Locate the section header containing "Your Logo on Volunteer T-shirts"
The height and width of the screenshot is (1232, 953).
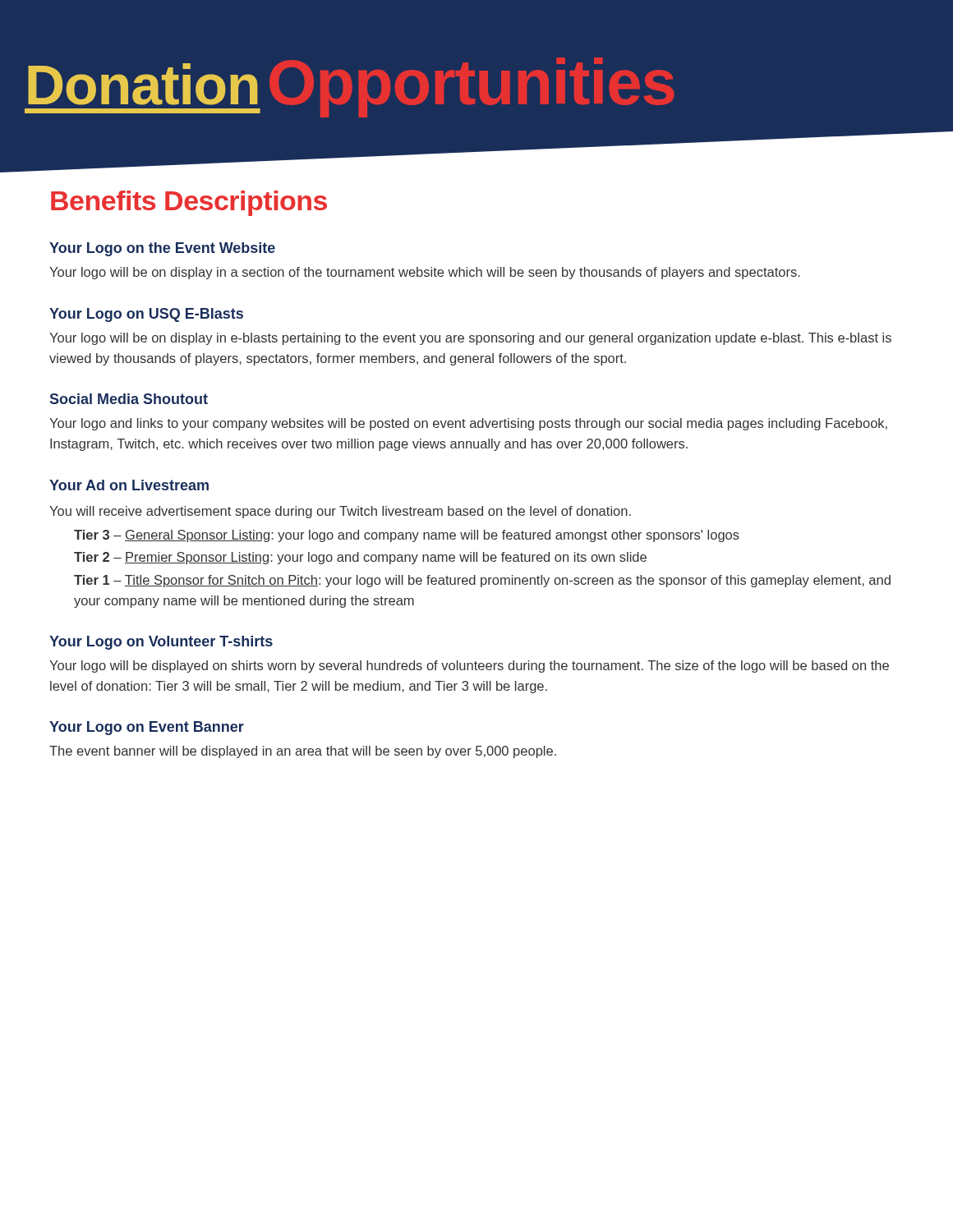161,643
